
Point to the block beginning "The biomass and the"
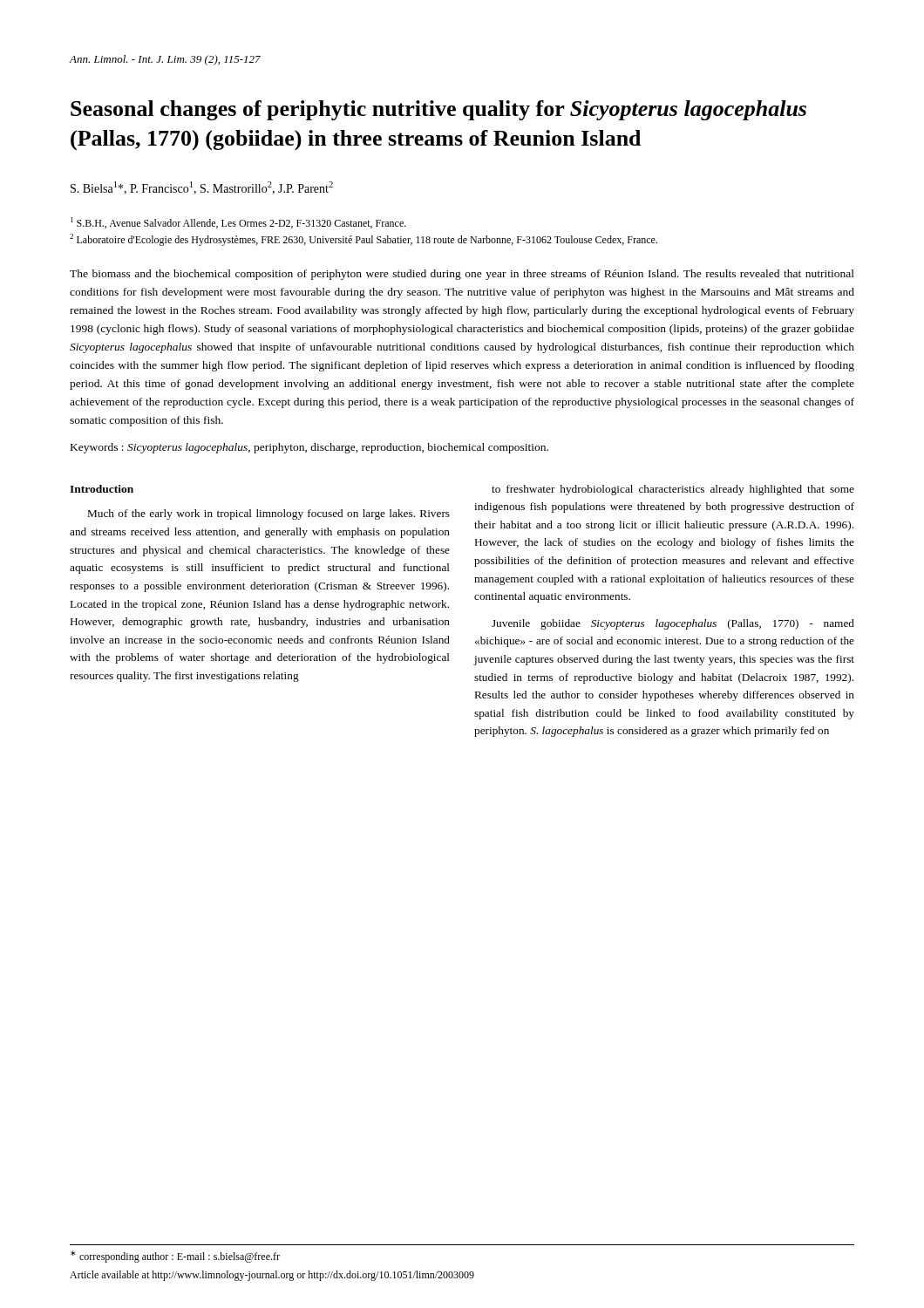(x=462, y=347)
